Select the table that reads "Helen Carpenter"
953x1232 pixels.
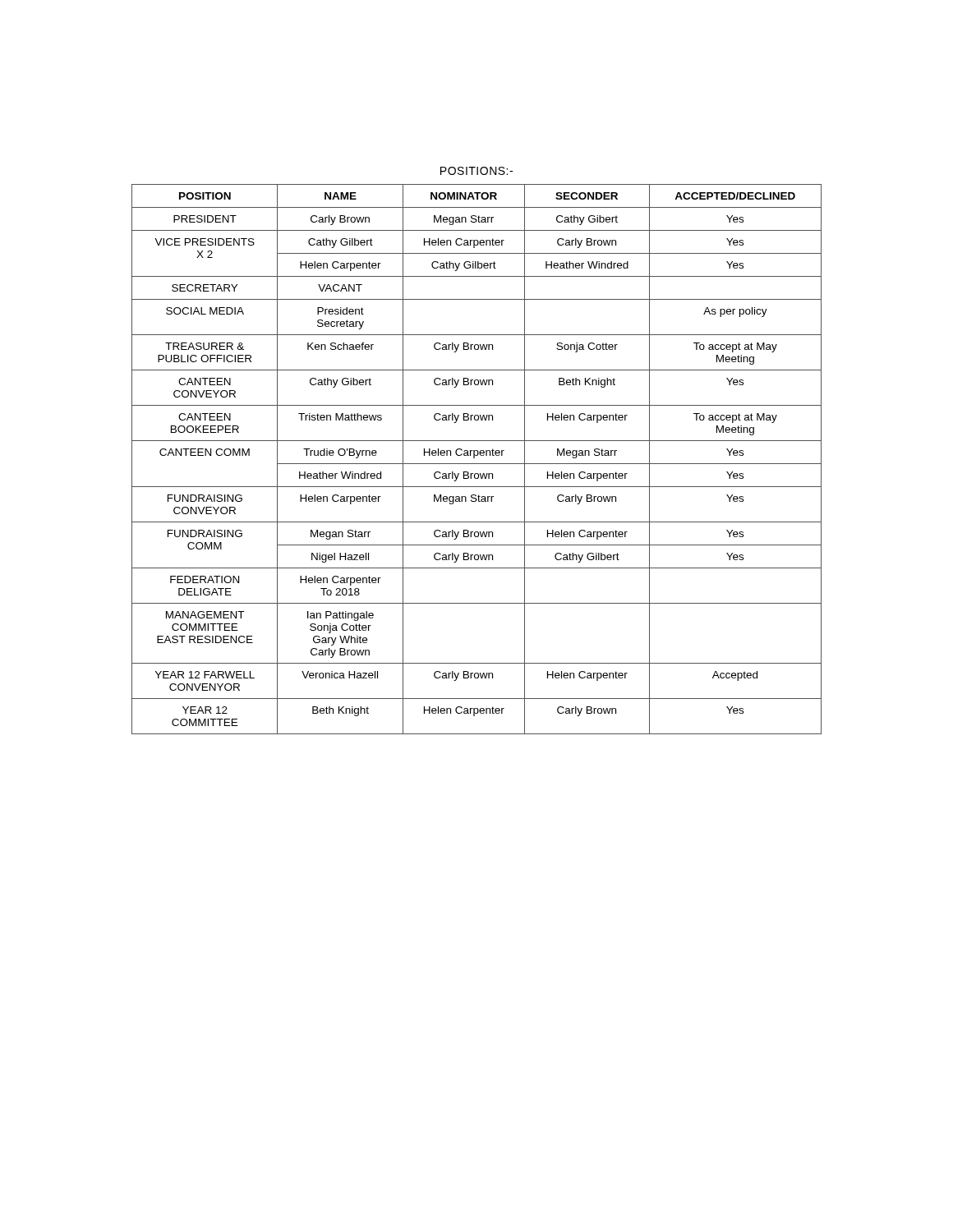pos(476,459)
